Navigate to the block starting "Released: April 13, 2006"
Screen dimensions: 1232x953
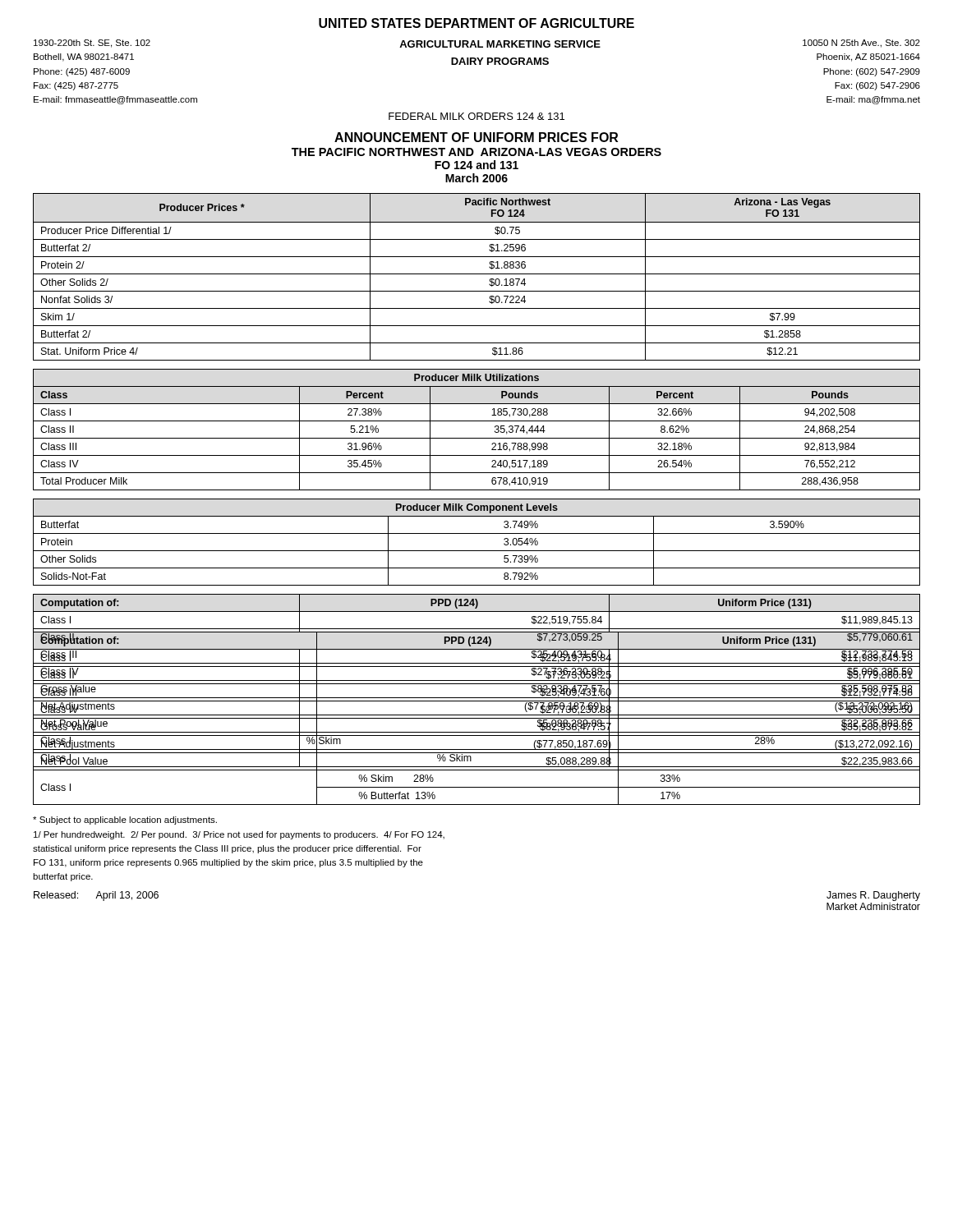[96, 895]
